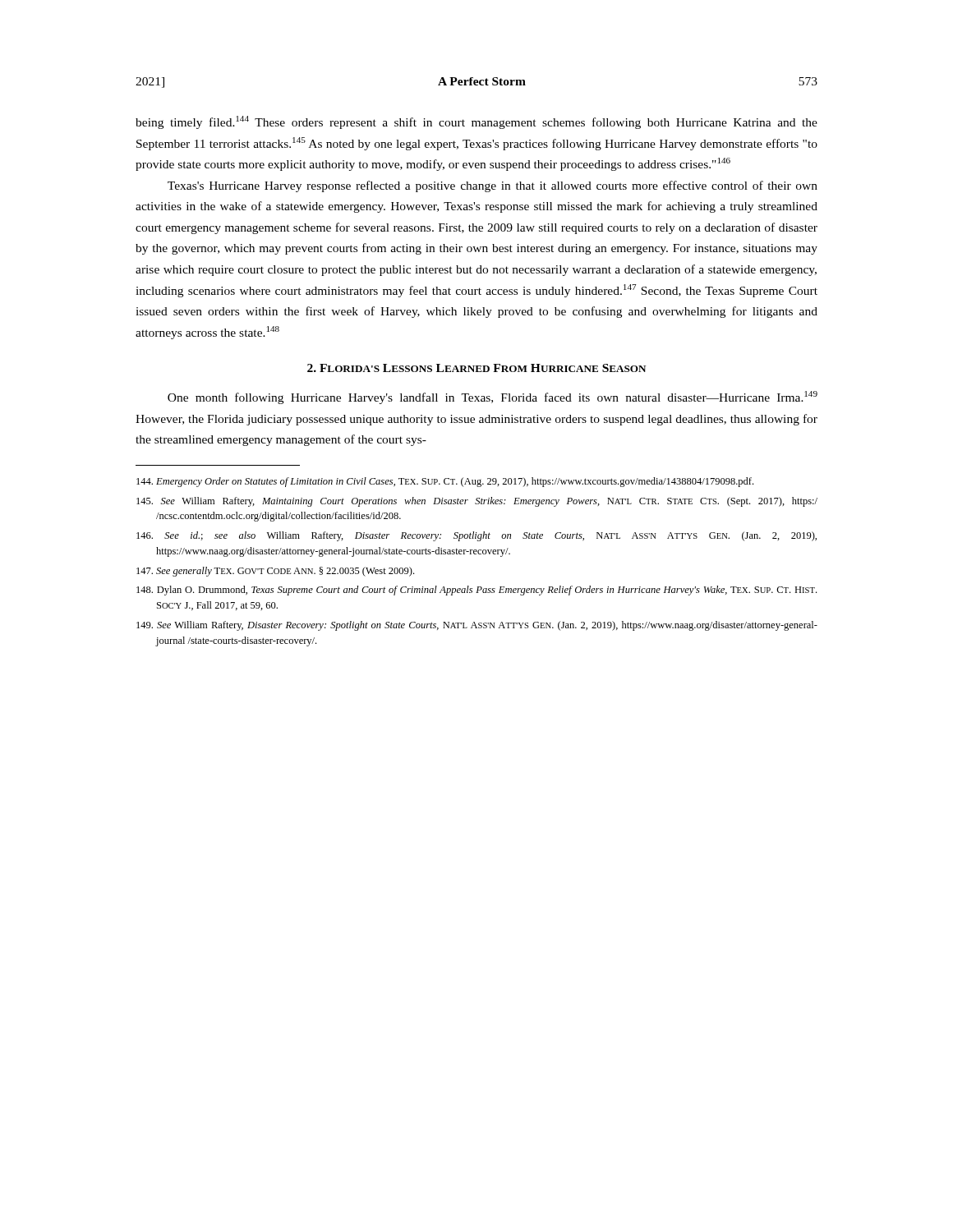Click the passage that begins "See William Raftery, Maintaining Court"
This screenshot has width=953, height=1232.
point(476,508)
